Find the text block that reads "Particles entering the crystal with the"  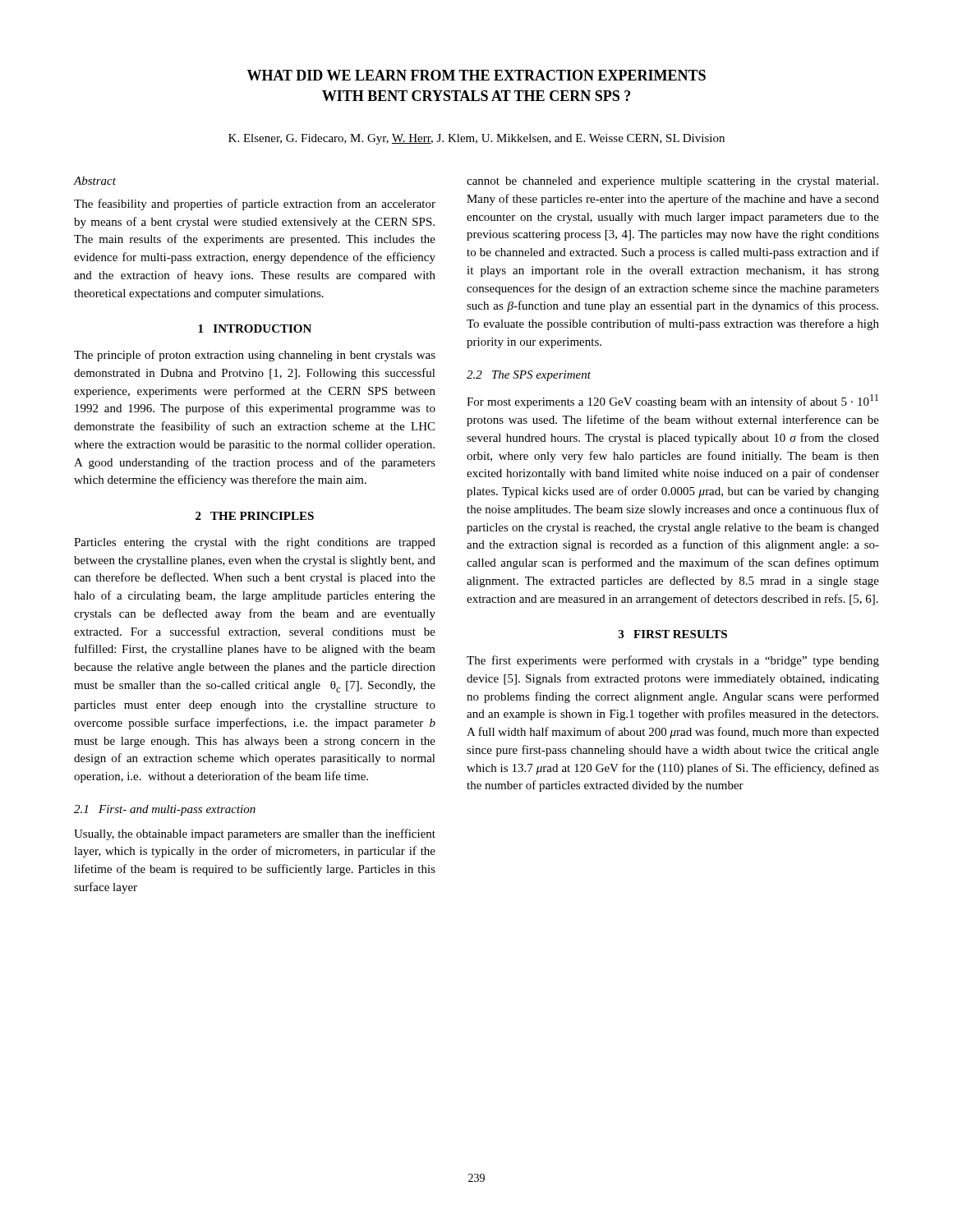tap(255, 660)
